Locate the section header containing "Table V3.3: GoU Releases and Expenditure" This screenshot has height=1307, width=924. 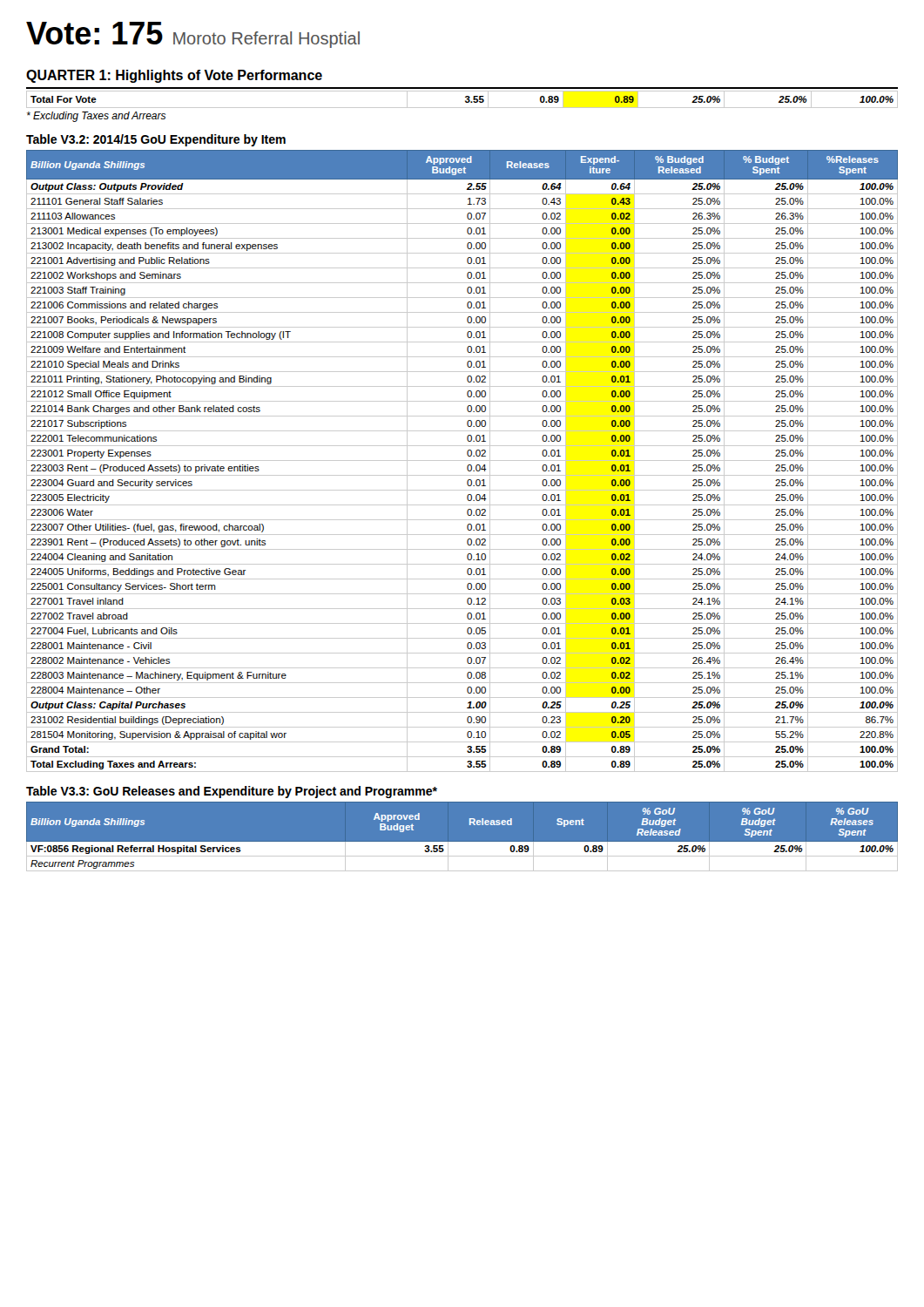[x=232, y=791]
